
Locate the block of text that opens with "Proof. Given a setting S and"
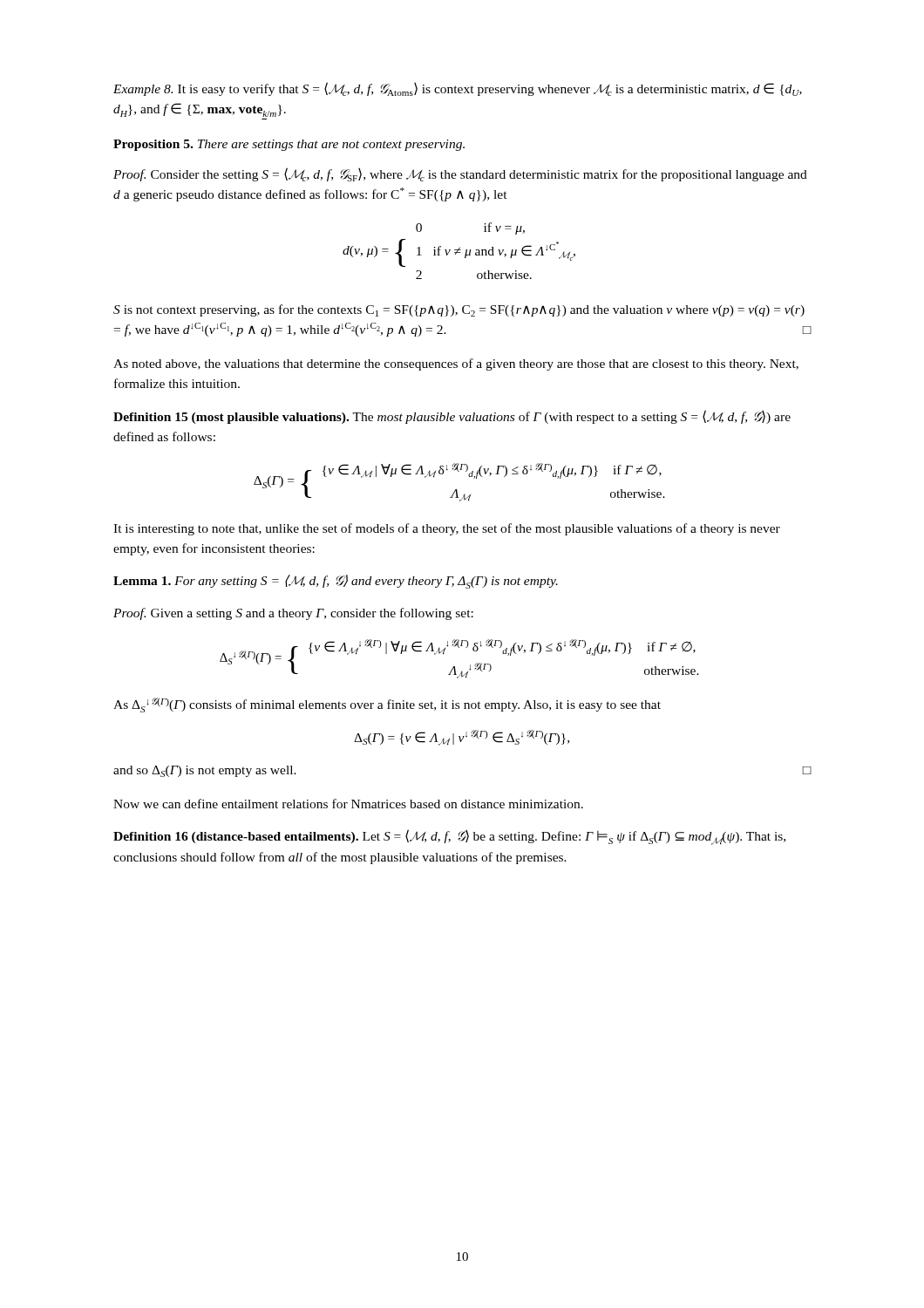(294, 613)
